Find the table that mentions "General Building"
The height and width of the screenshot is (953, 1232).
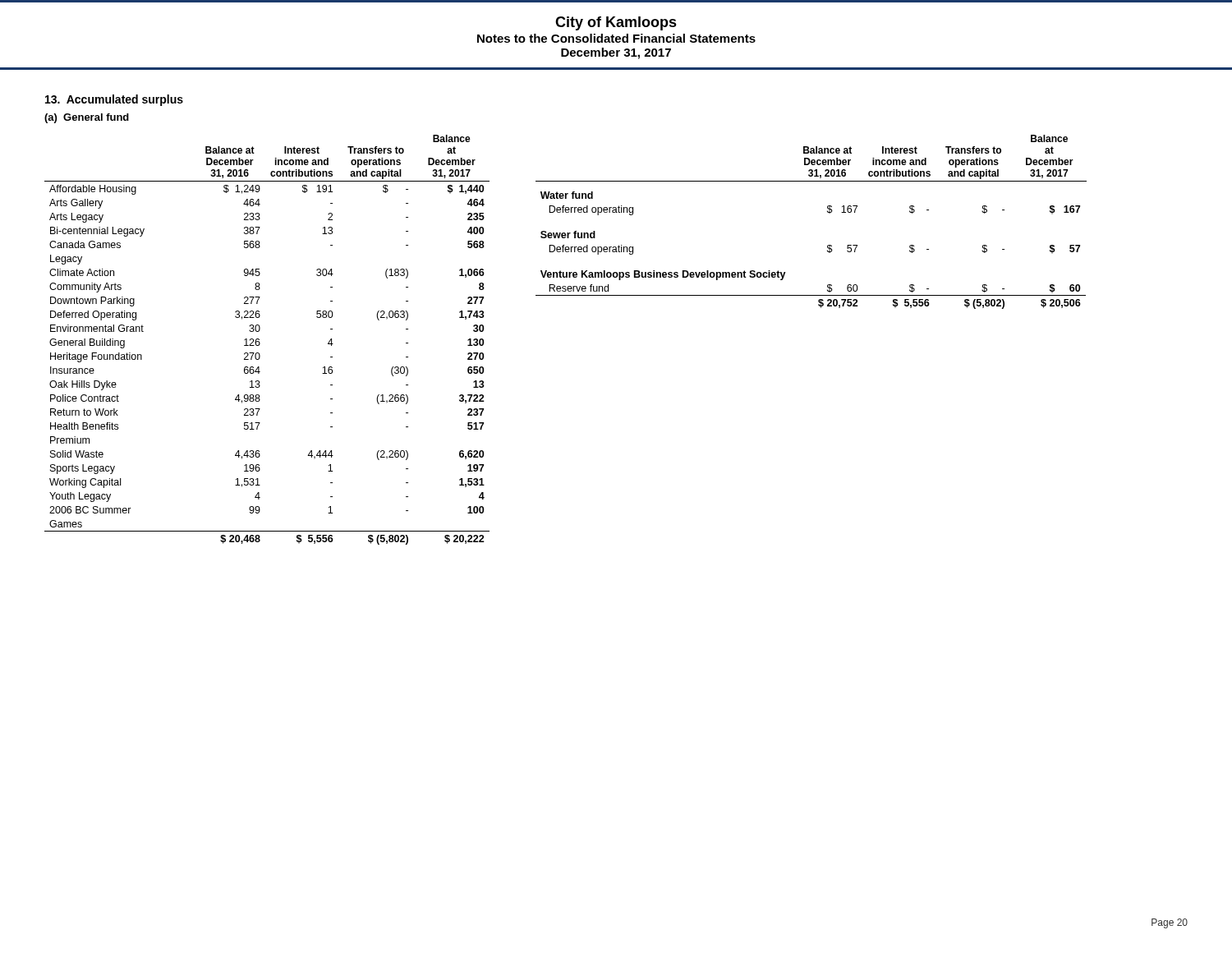pyautogui.click(x=267, y=338)
